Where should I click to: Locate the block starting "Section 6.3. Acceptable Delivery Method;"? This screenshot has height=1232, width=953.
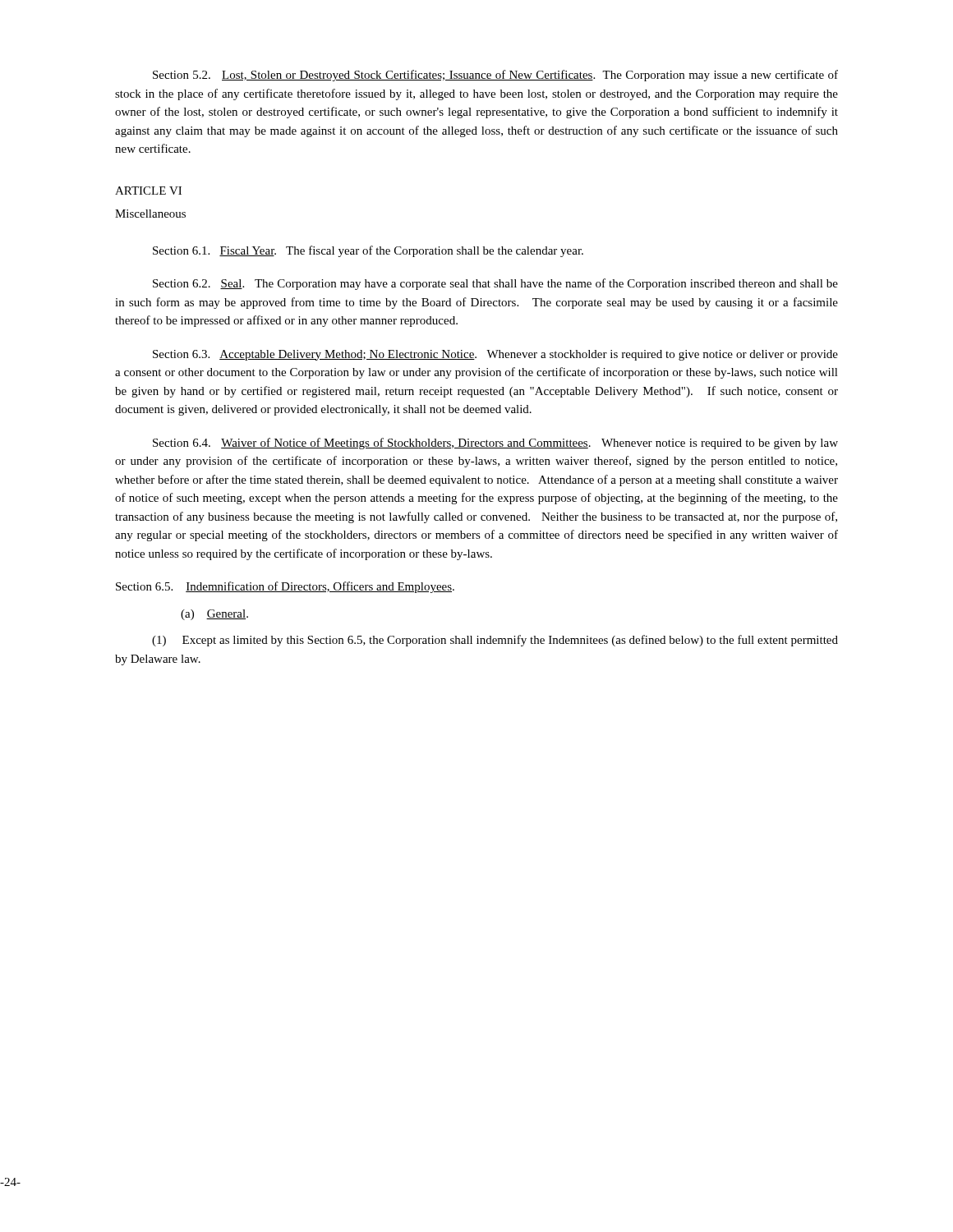(476, 382)
